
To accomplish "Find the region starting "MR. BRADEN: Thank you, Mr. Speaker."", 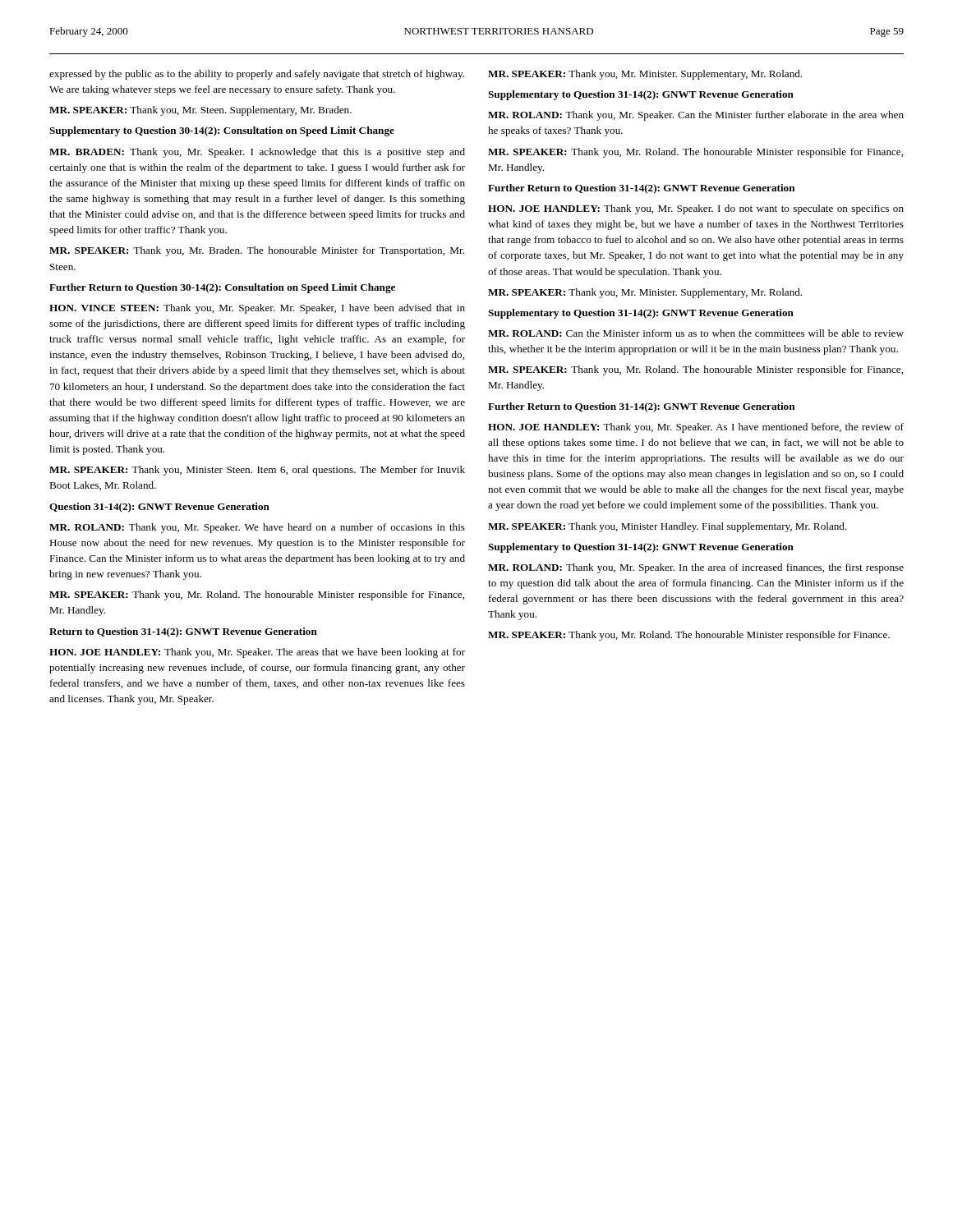I will (x=257, y=191).
